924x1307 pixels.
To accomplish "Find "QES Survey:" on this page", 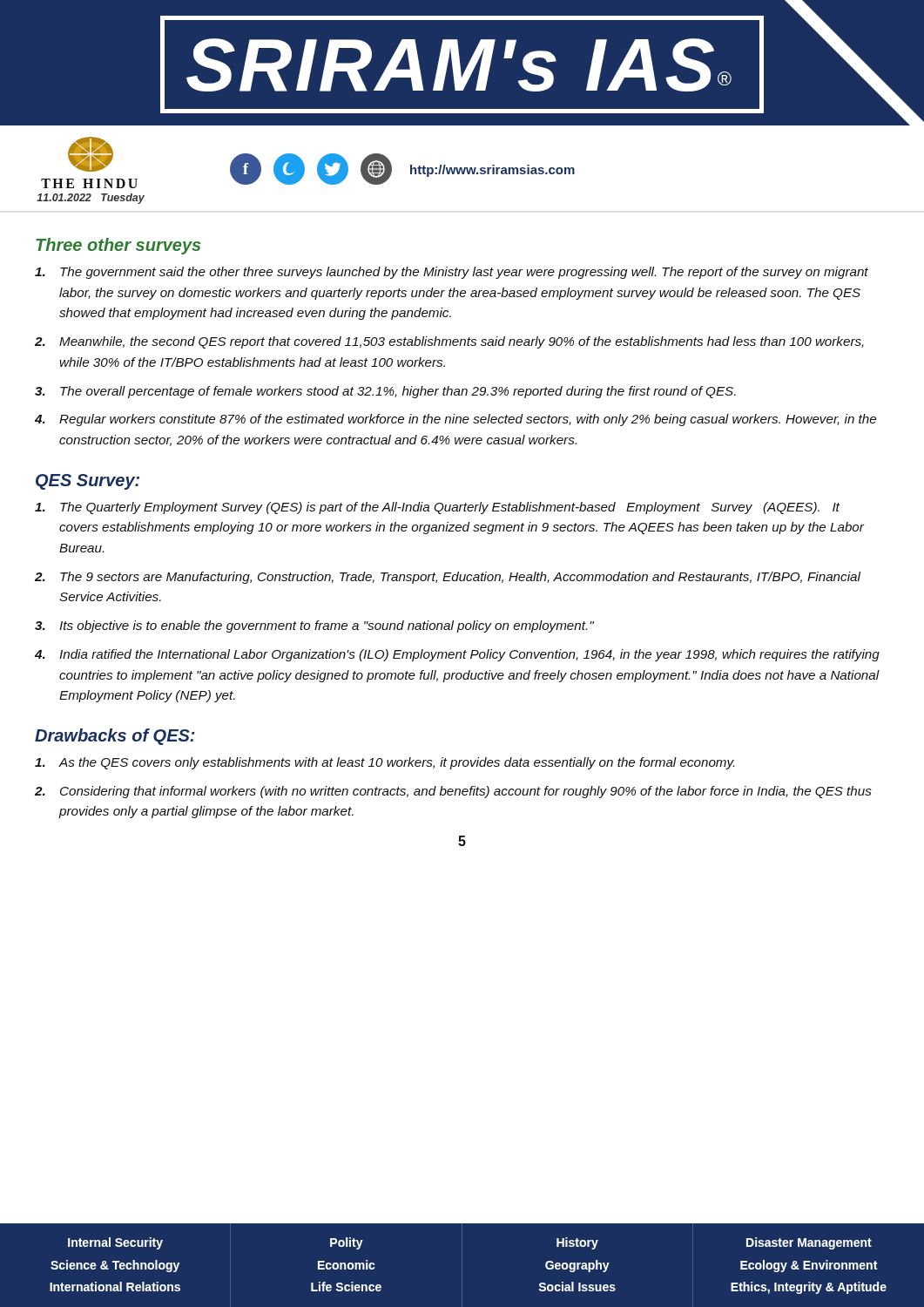I will click(x=88, y=480).
